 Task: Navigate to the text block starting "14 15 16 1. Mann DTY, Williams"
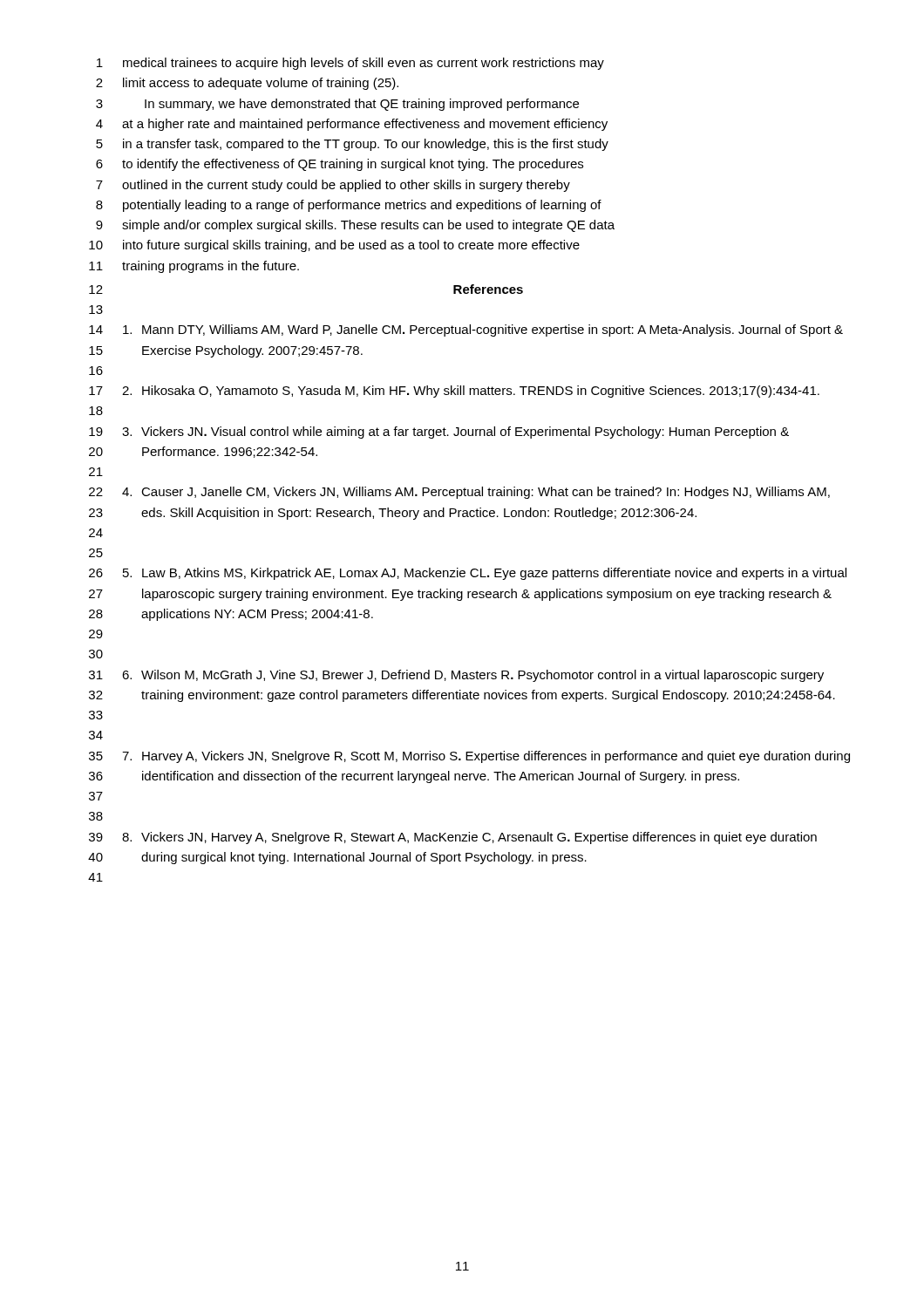(466, 330)
